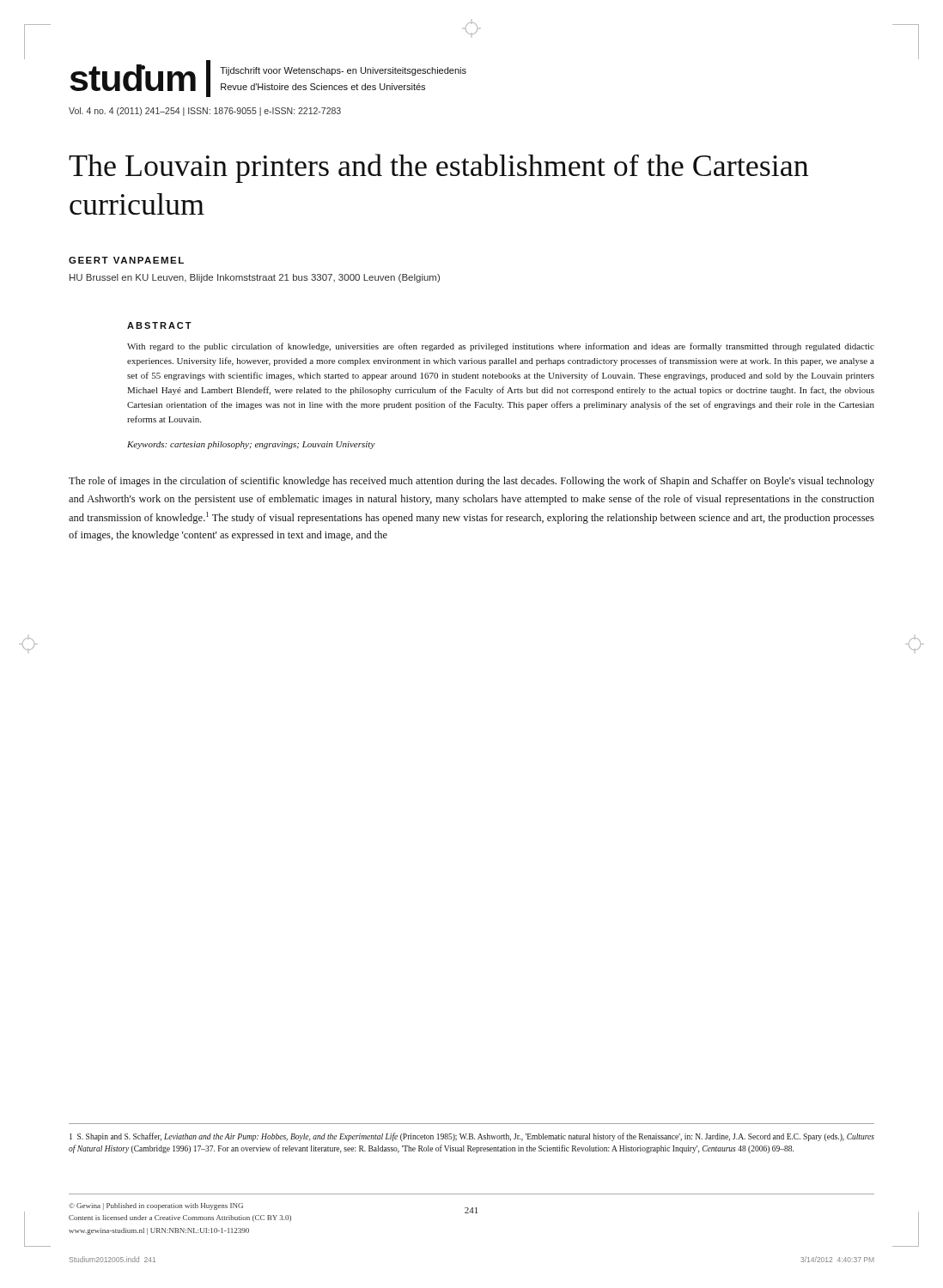Point to the block beginning "The role of images in the circulation of"

tap(472, 508)
